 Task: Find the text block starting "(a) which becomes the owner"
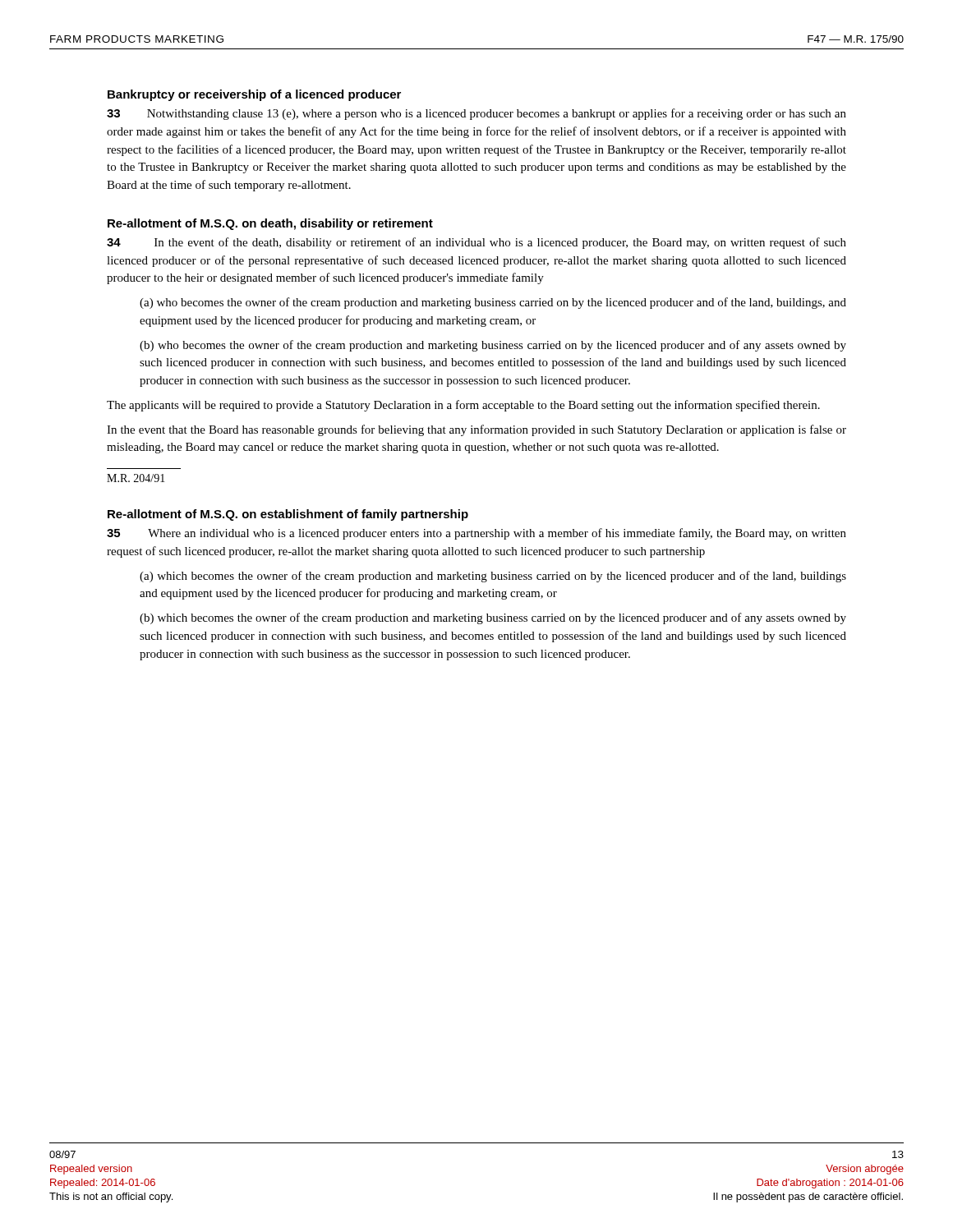click(x=493, y=584)
